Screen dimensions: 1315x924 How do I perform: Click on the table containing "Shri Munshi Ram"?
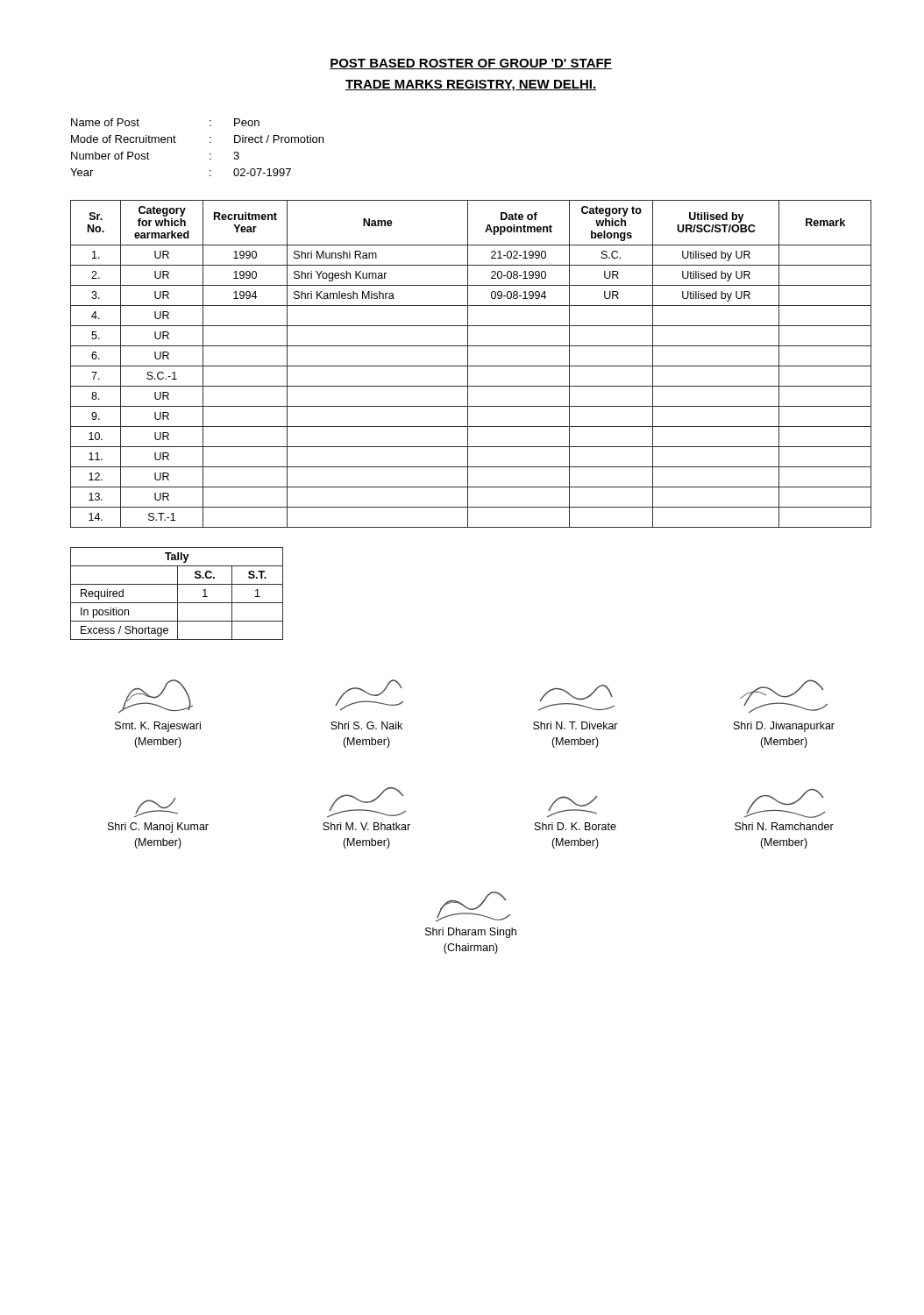pos(471,364)
